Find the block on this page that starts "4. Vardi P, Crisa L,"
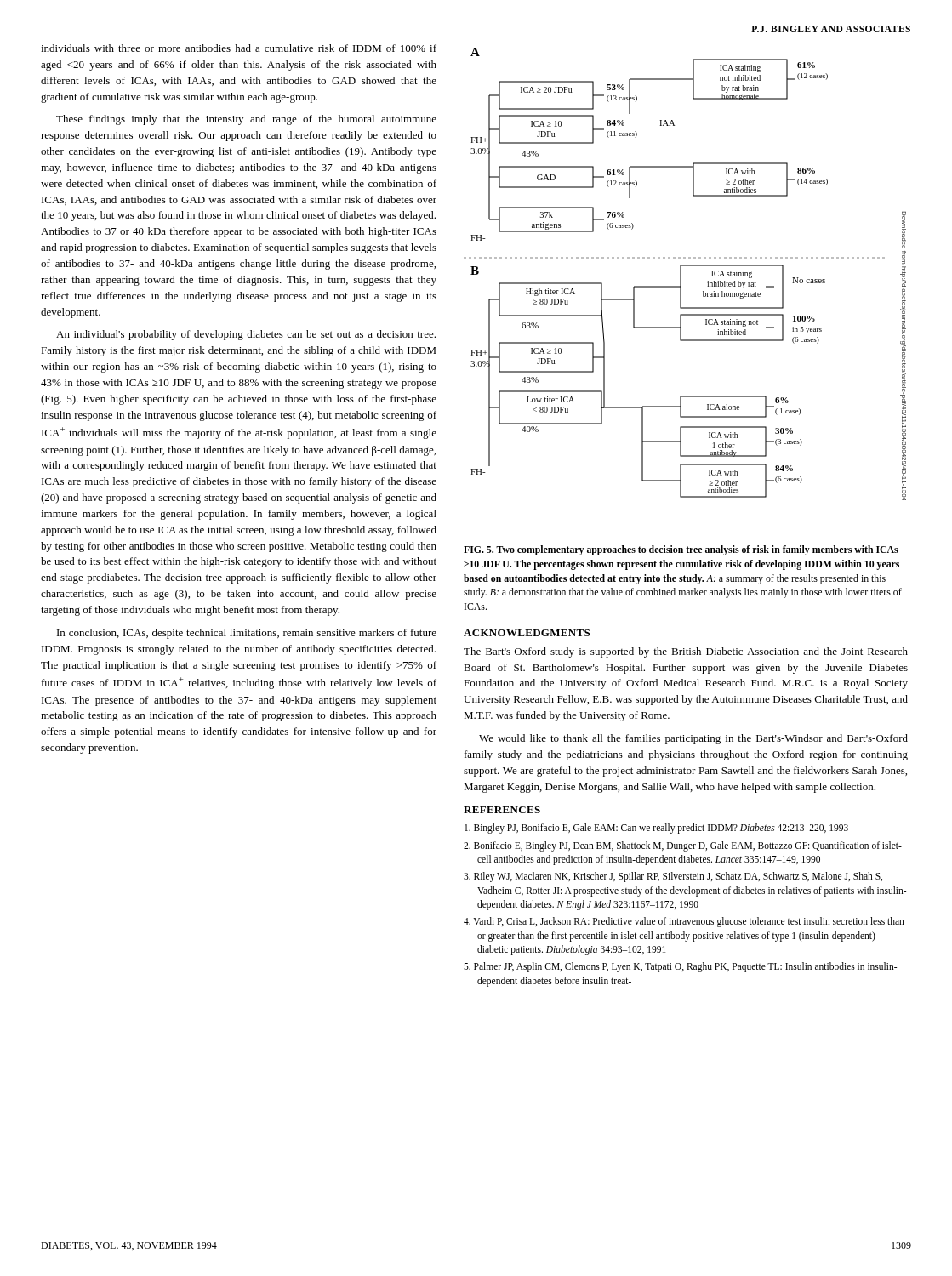The image size is (952, 1276). tap(684, 935)
